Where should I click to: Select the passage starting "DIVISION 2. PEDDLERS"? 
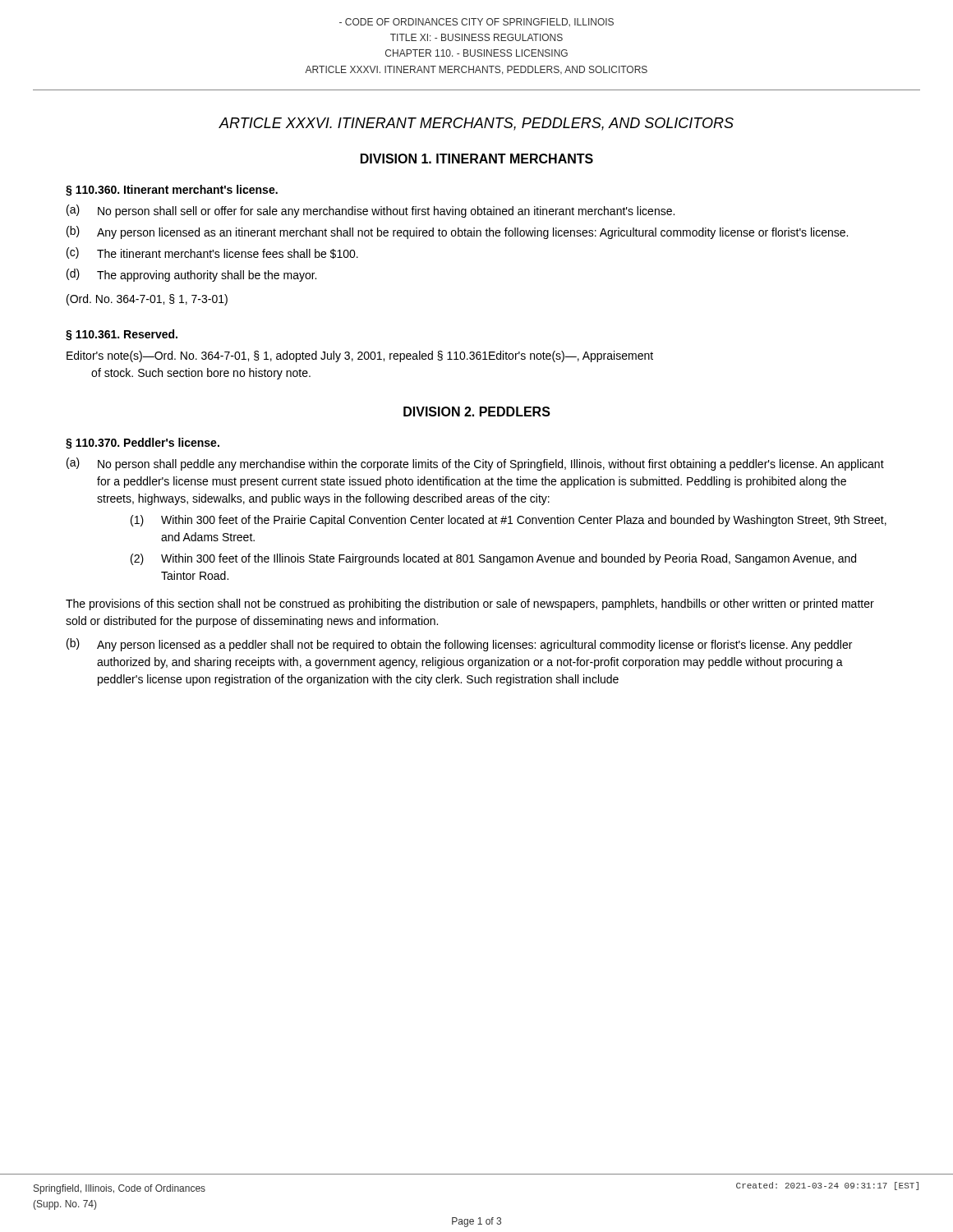point(476,412)
